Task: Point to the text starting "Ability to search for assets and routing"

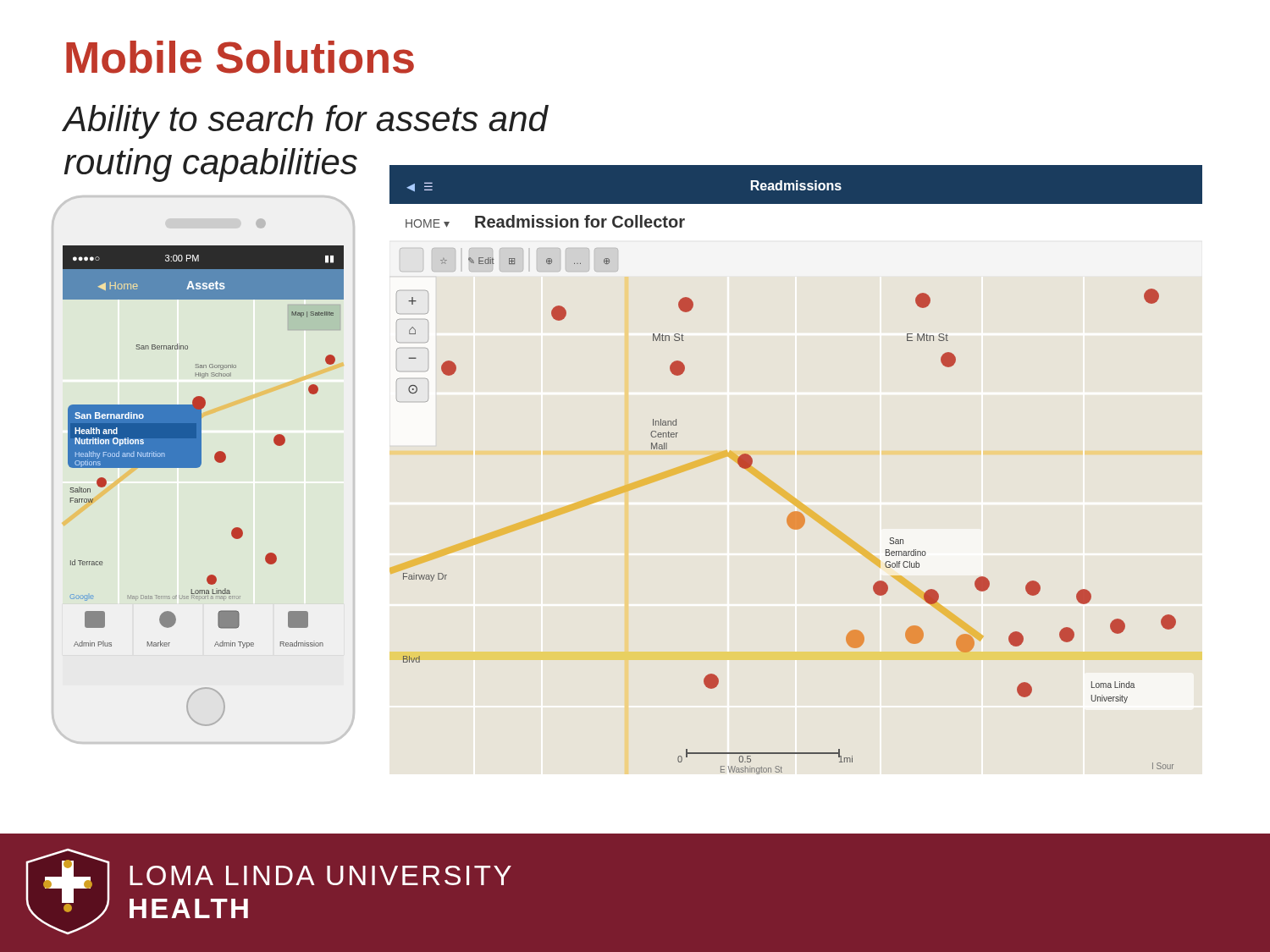Action: pos(306,141)
